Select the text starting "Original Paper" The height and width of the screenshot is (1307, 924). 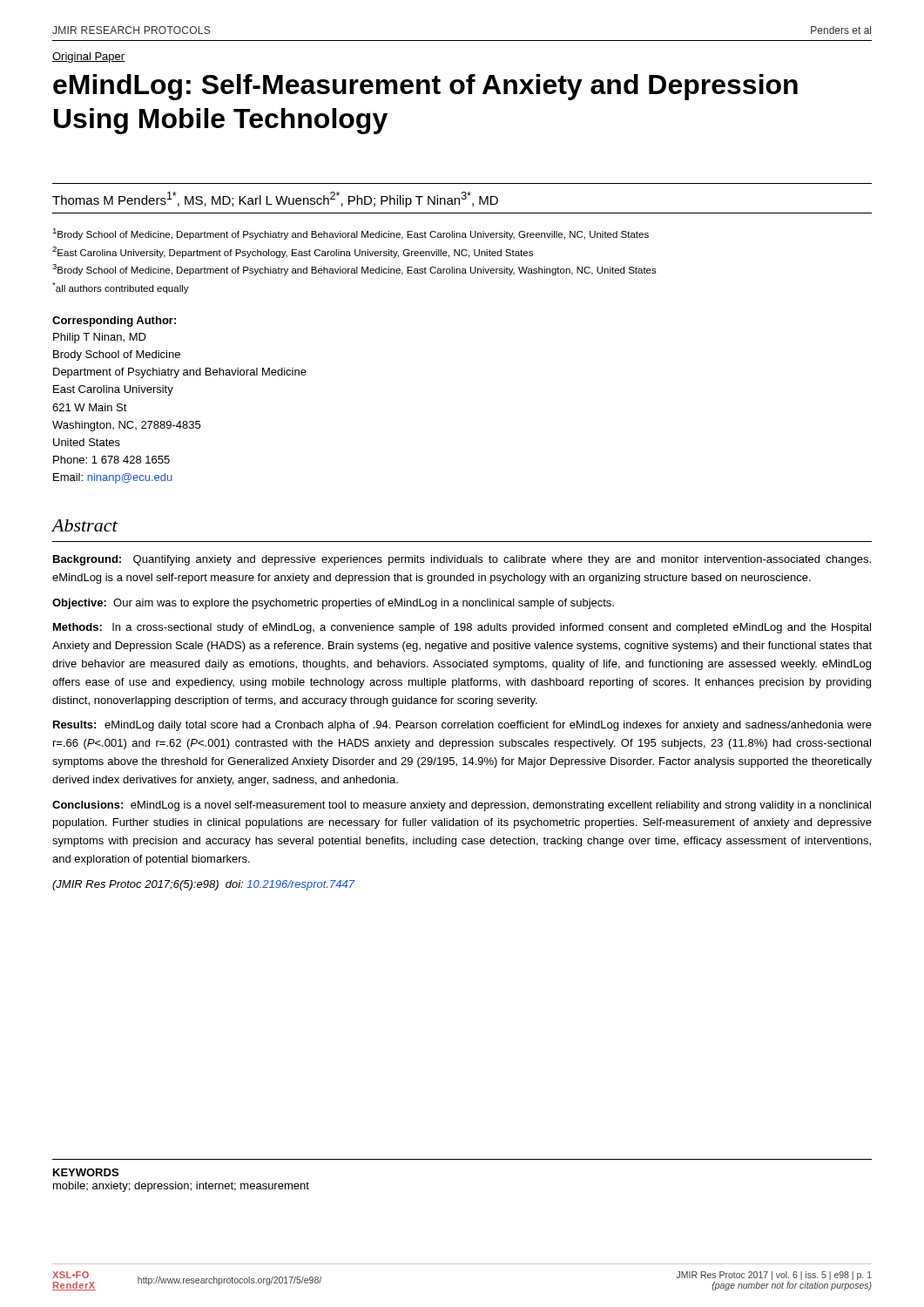(x=88, y=56)
